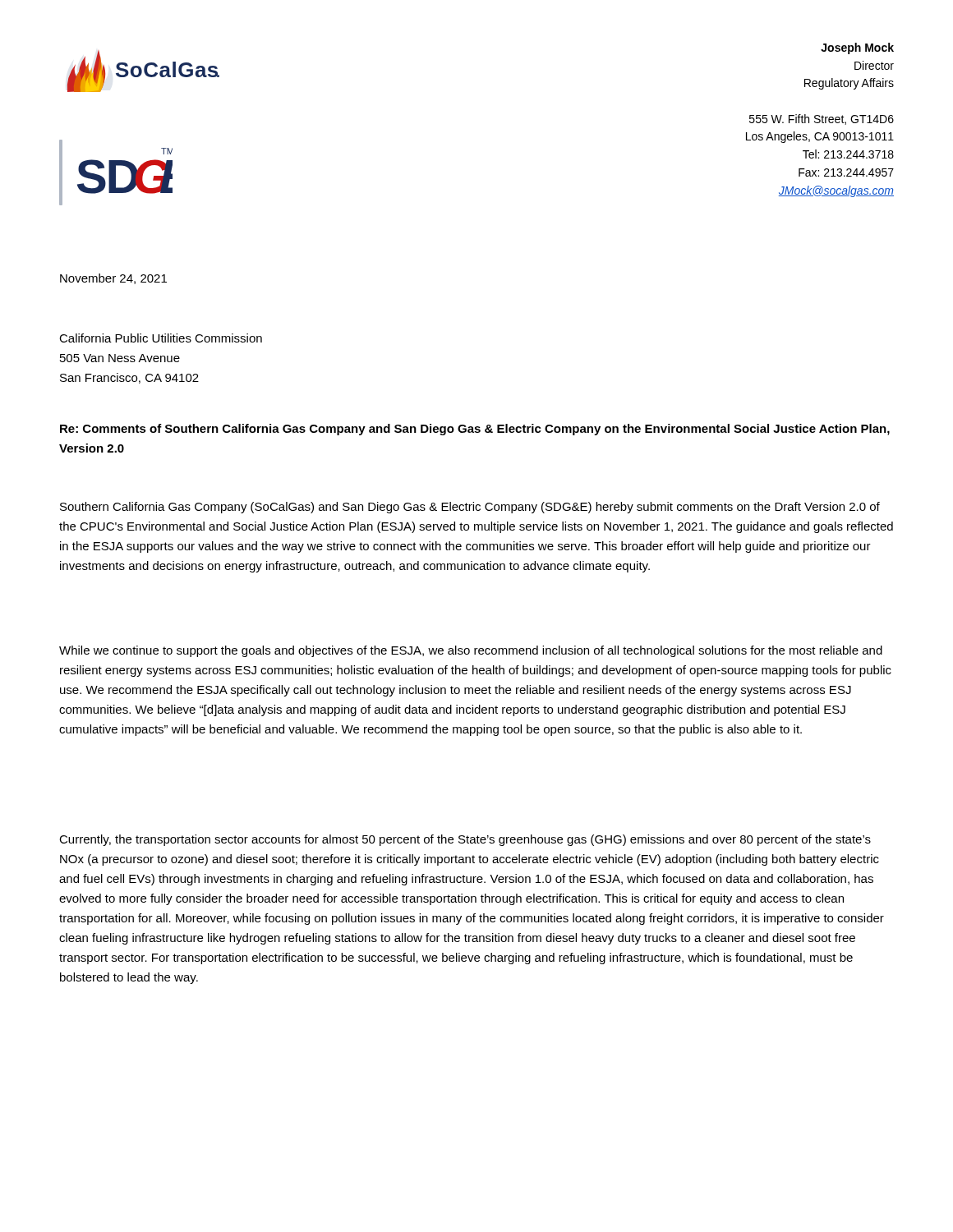Select the text block that reads "While we continue"
This screenshot has width=953, height=1232.
(475, 689)
